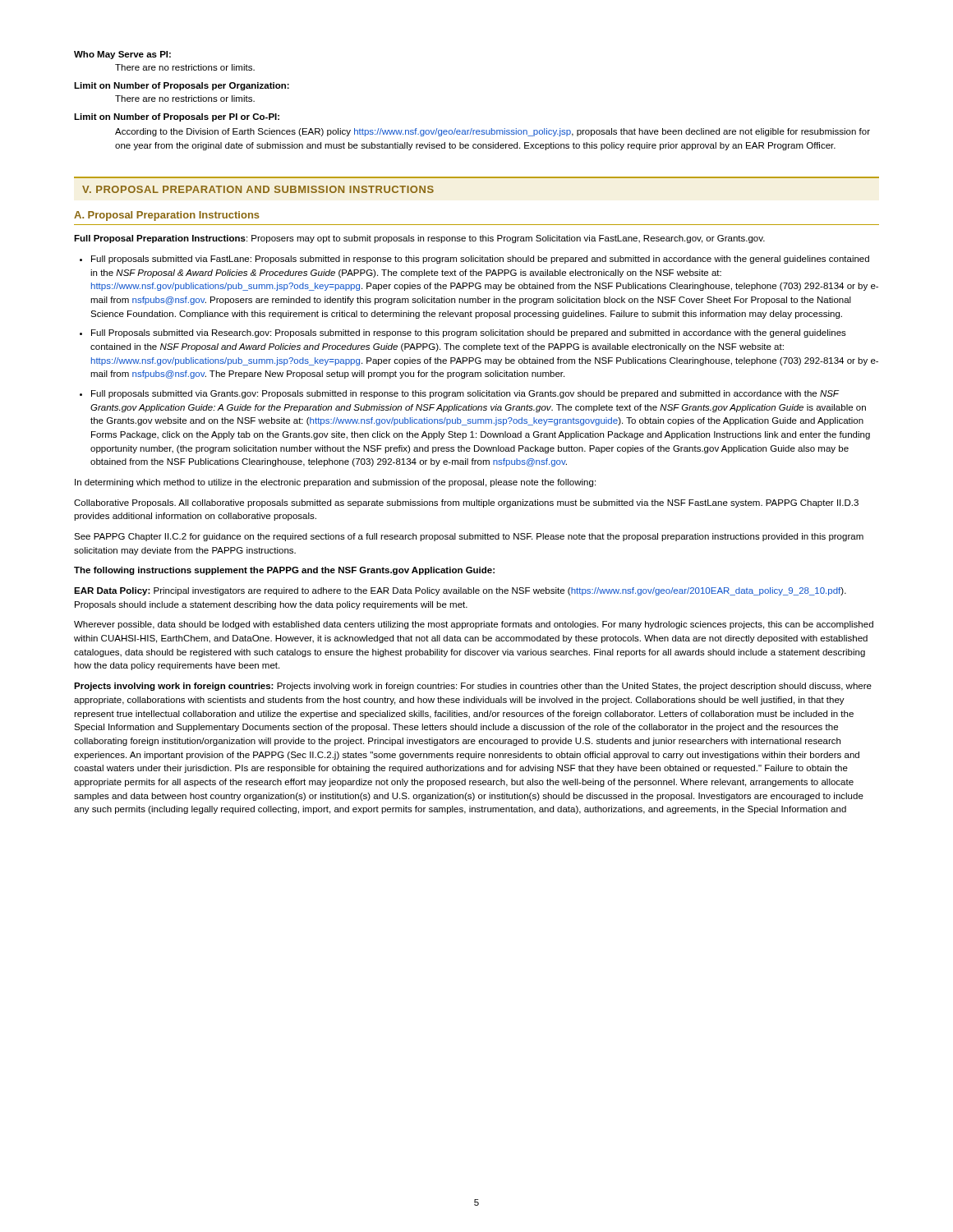Viewport: 953px width, 1232px height.
Task: Find the text block containing "In determining which method to utilize"
Action: [x=335, y=482]
